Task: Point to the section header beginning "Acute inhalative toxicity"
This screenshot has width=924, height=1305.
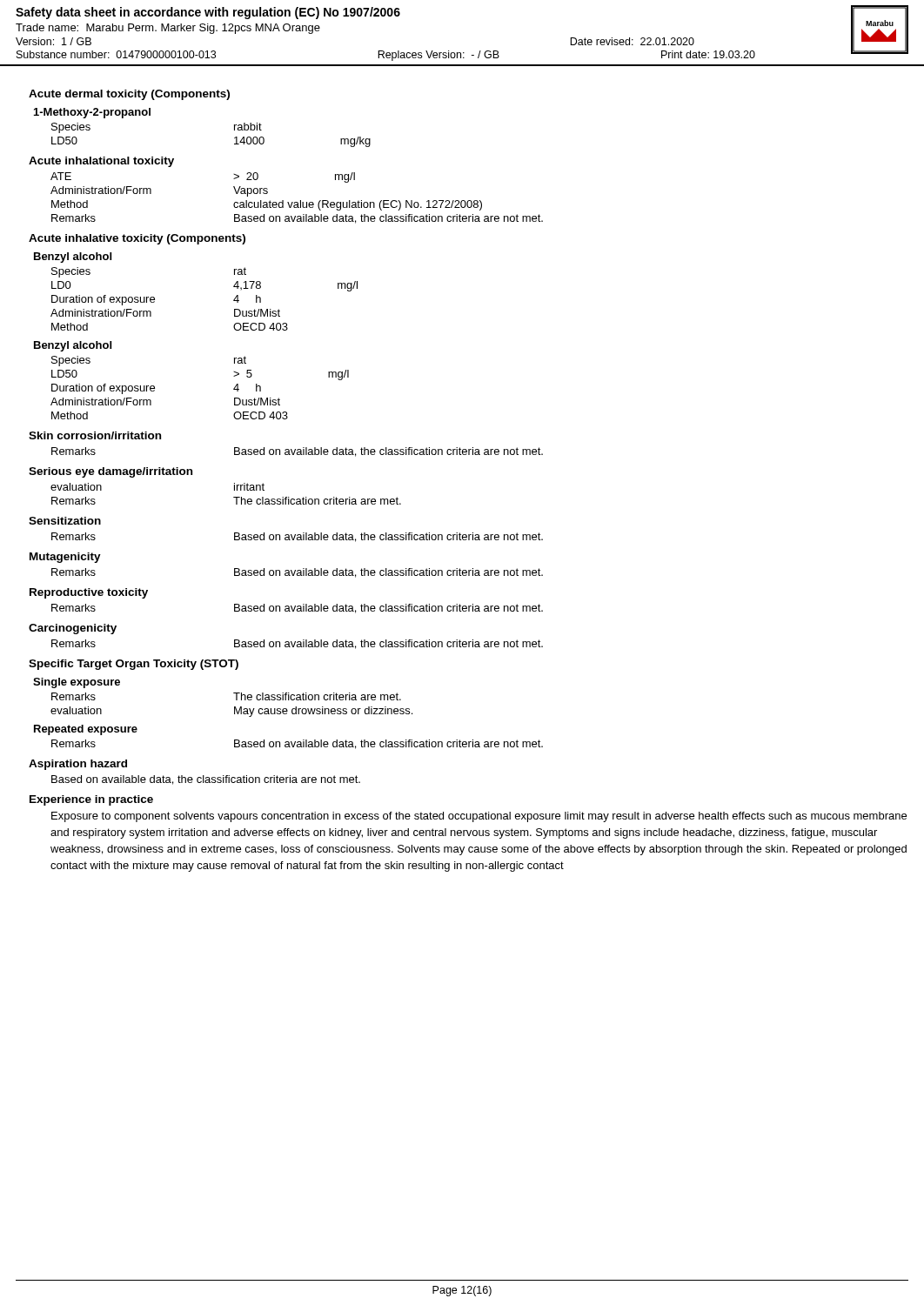Action: [131, 238]
